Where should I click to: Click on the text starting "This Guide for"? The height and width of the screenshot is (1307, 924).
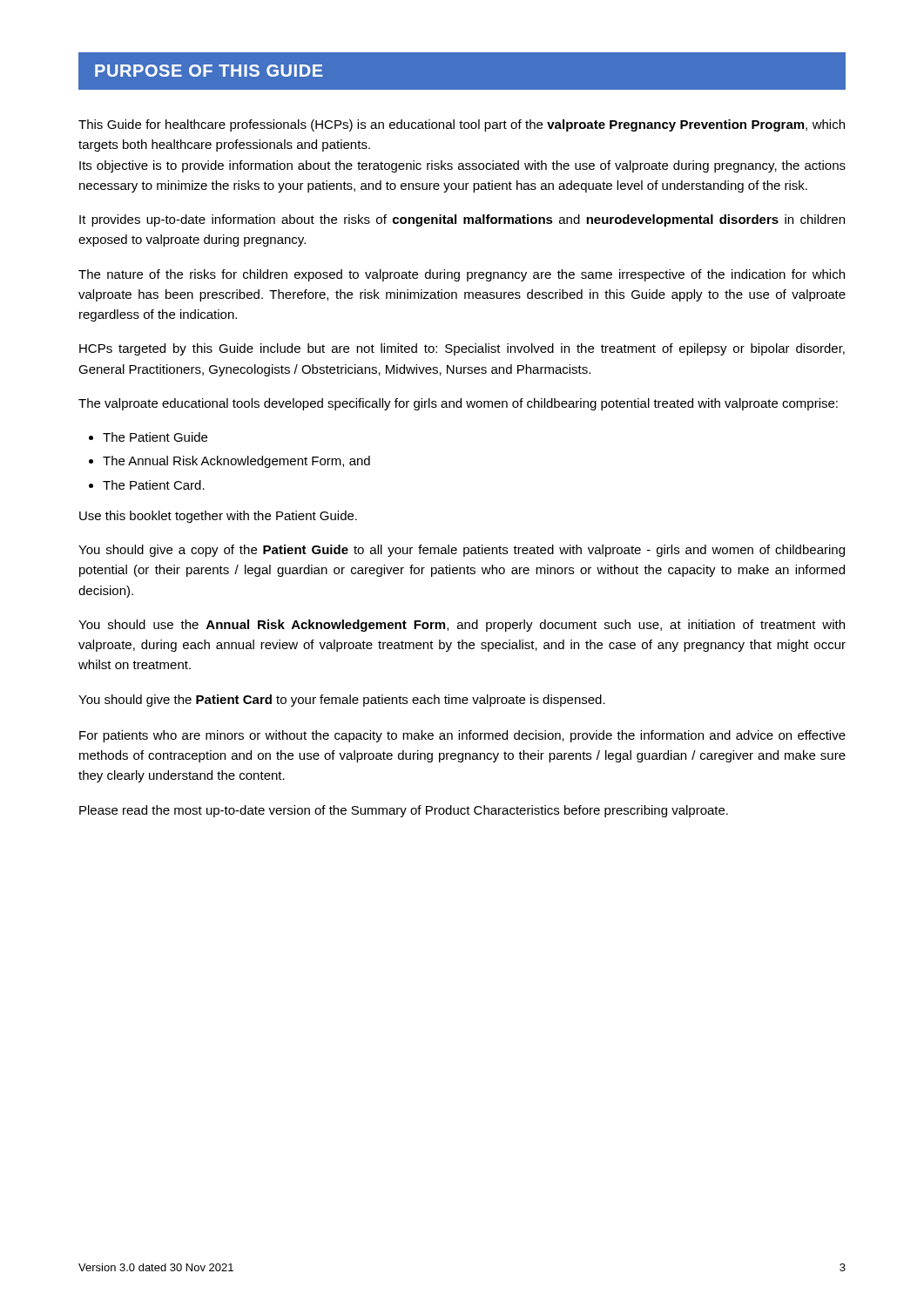tap(462, 155)
